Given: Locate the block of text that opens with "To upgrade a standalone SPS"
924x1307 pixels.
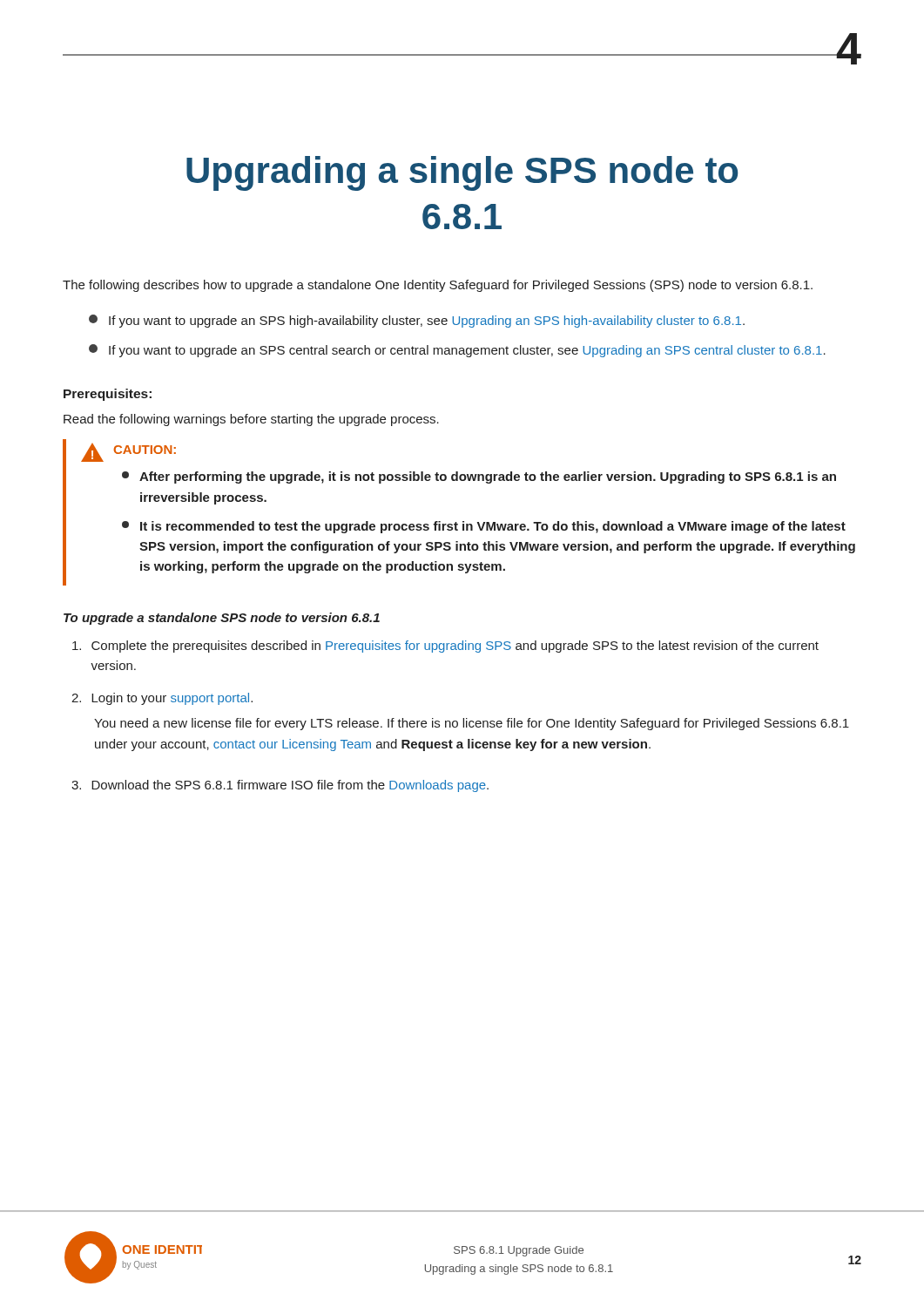Looking at the screenshot, I should tap(221, 617).
